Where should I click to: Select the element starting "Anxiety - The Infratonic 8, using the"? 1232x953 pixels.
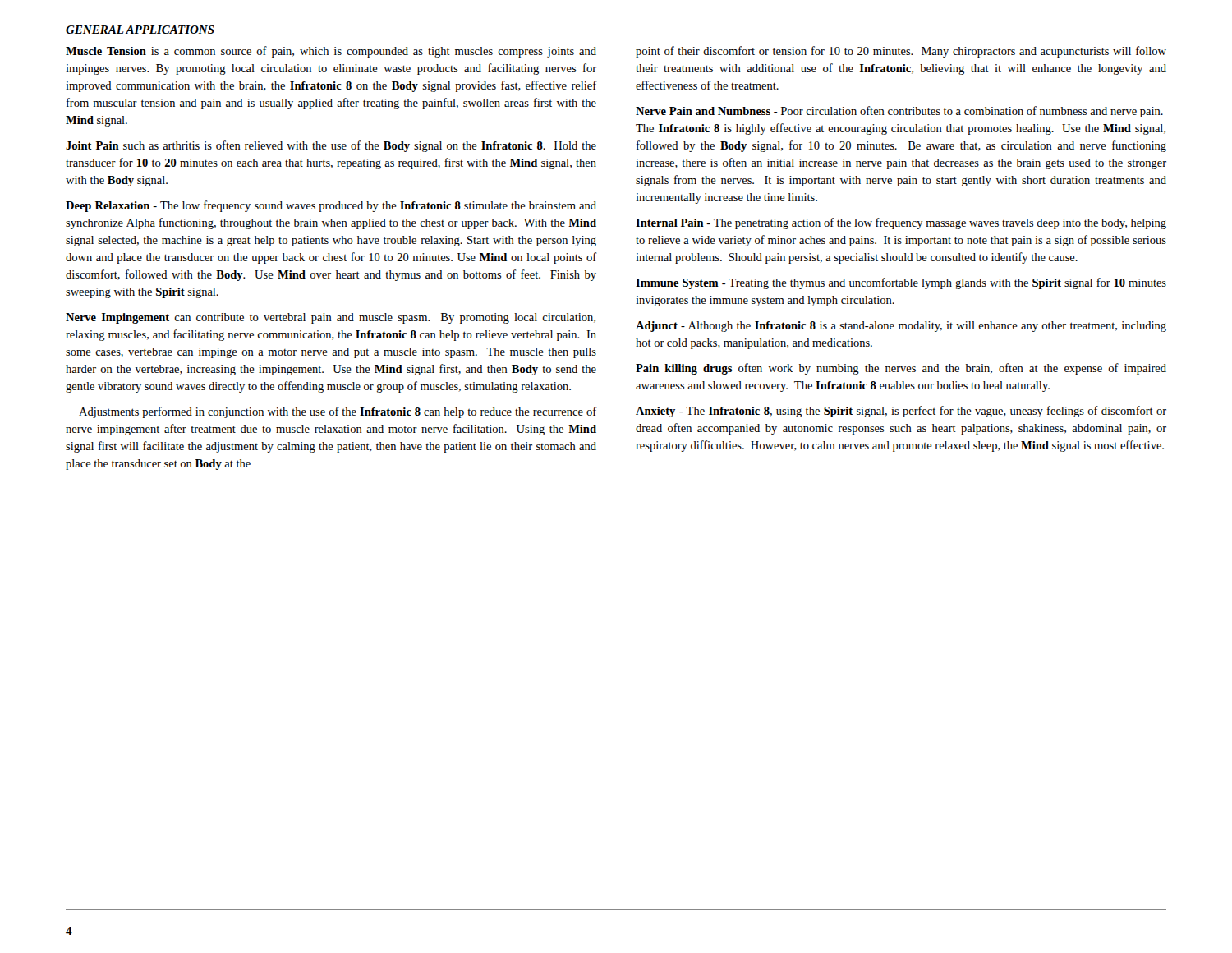(x=901, y=428)
